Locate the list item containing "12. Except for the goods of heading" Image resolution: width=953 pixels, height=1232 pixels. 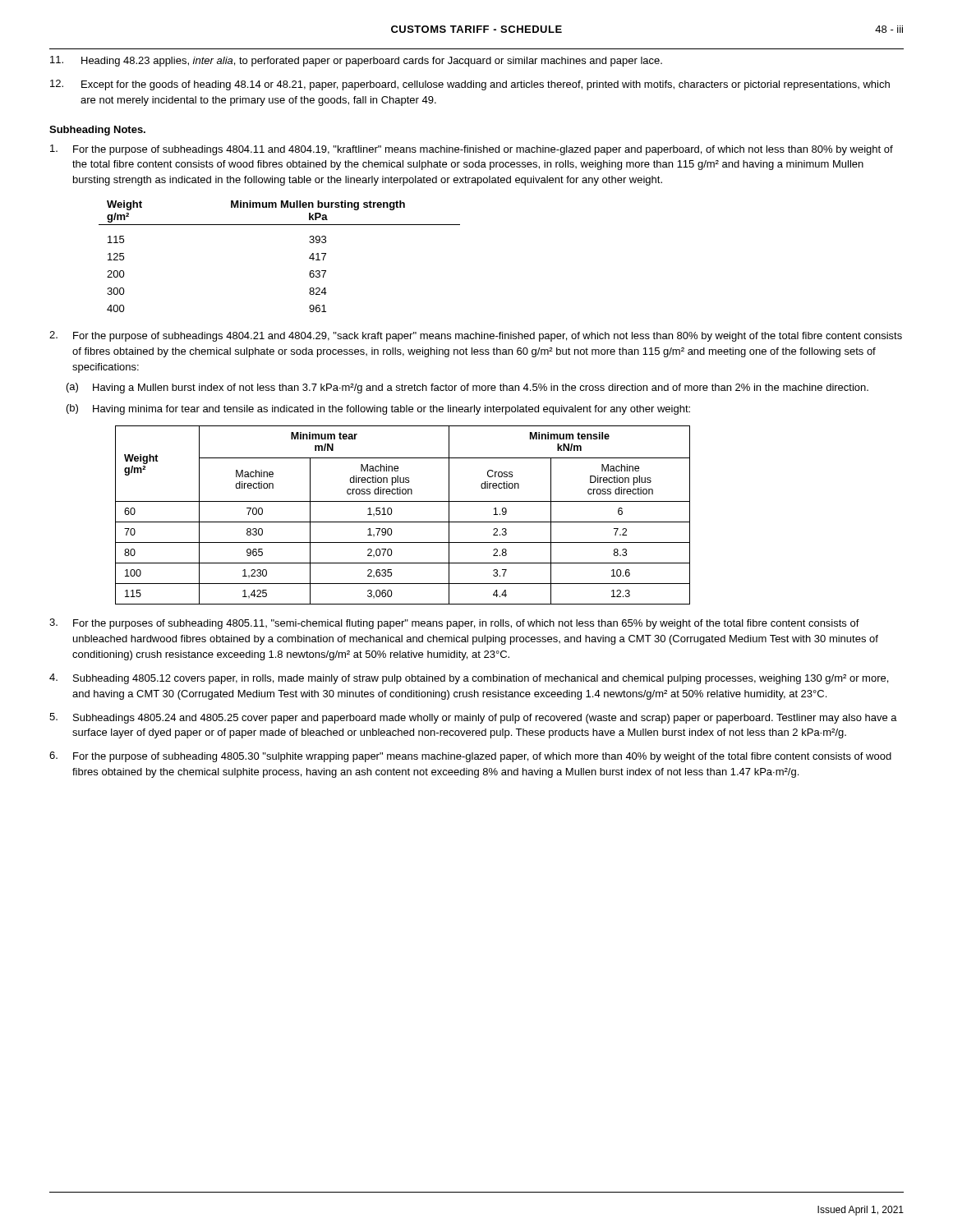[x=476, y=93]
